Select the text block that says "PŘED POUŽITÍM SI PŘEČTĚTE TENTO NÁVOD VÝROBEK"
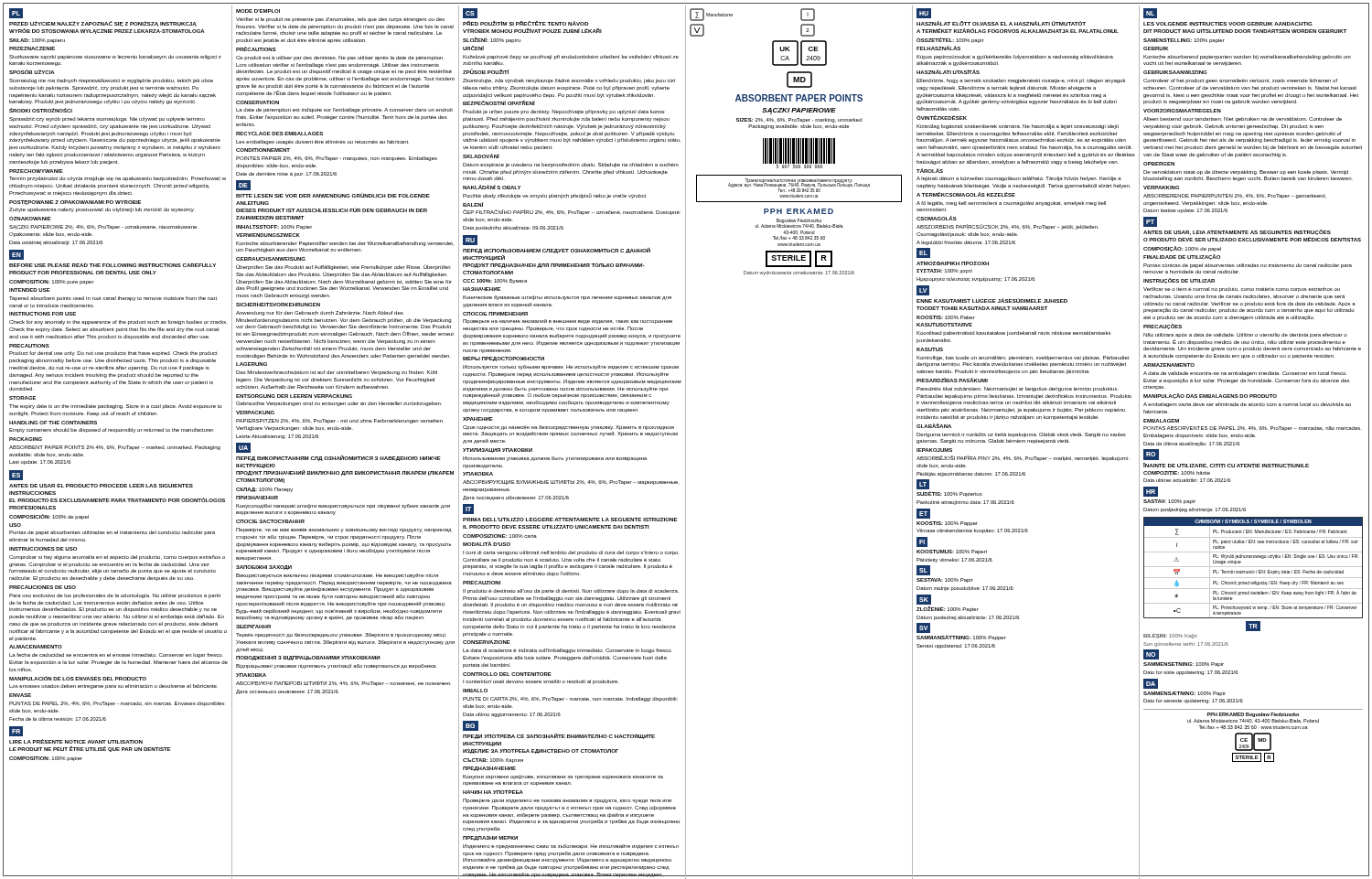This screenshot has height=879, width=1372. pos(572,126)
